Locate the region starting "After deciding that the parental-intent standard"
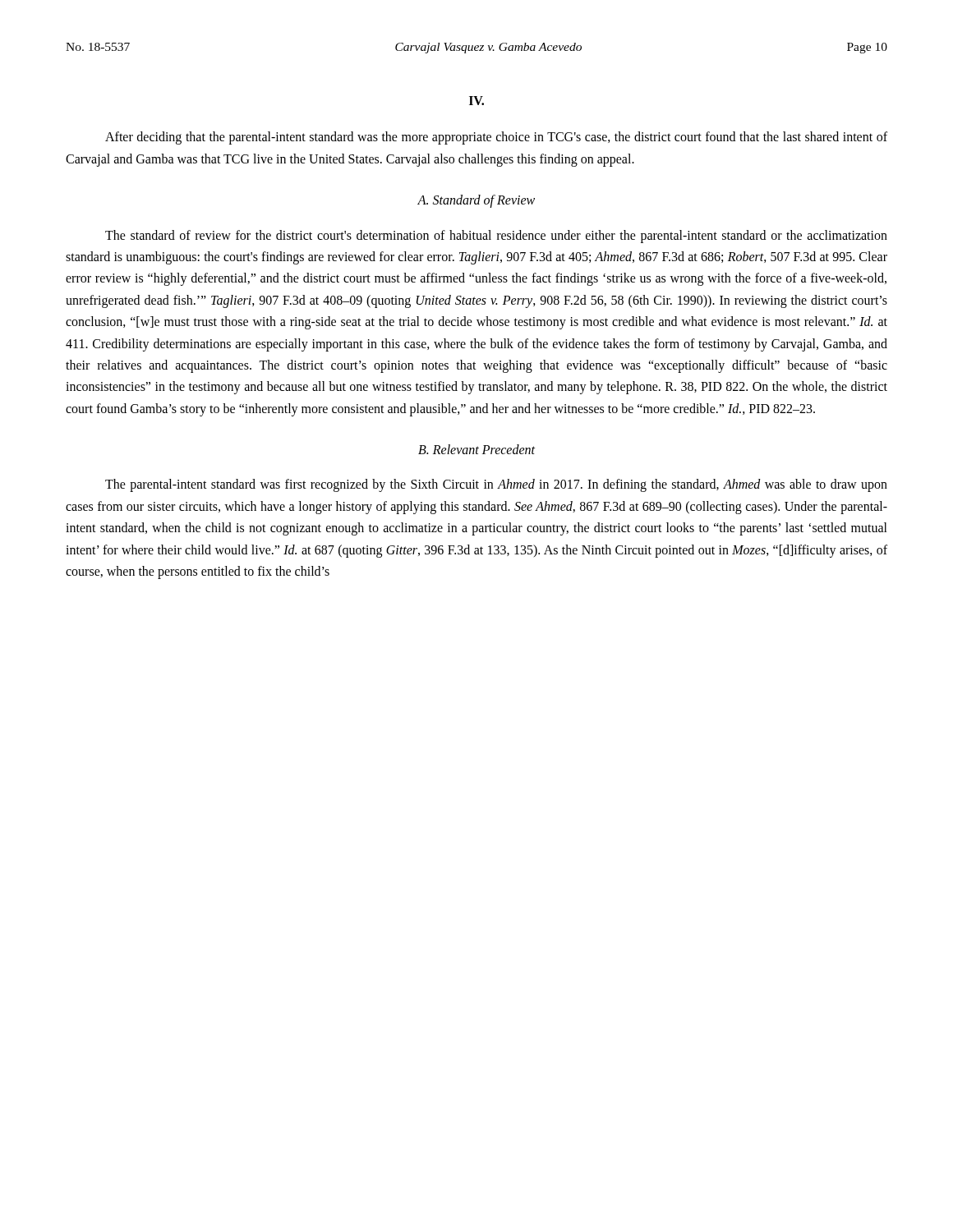 pyautogui.click(x=476, y=148)
